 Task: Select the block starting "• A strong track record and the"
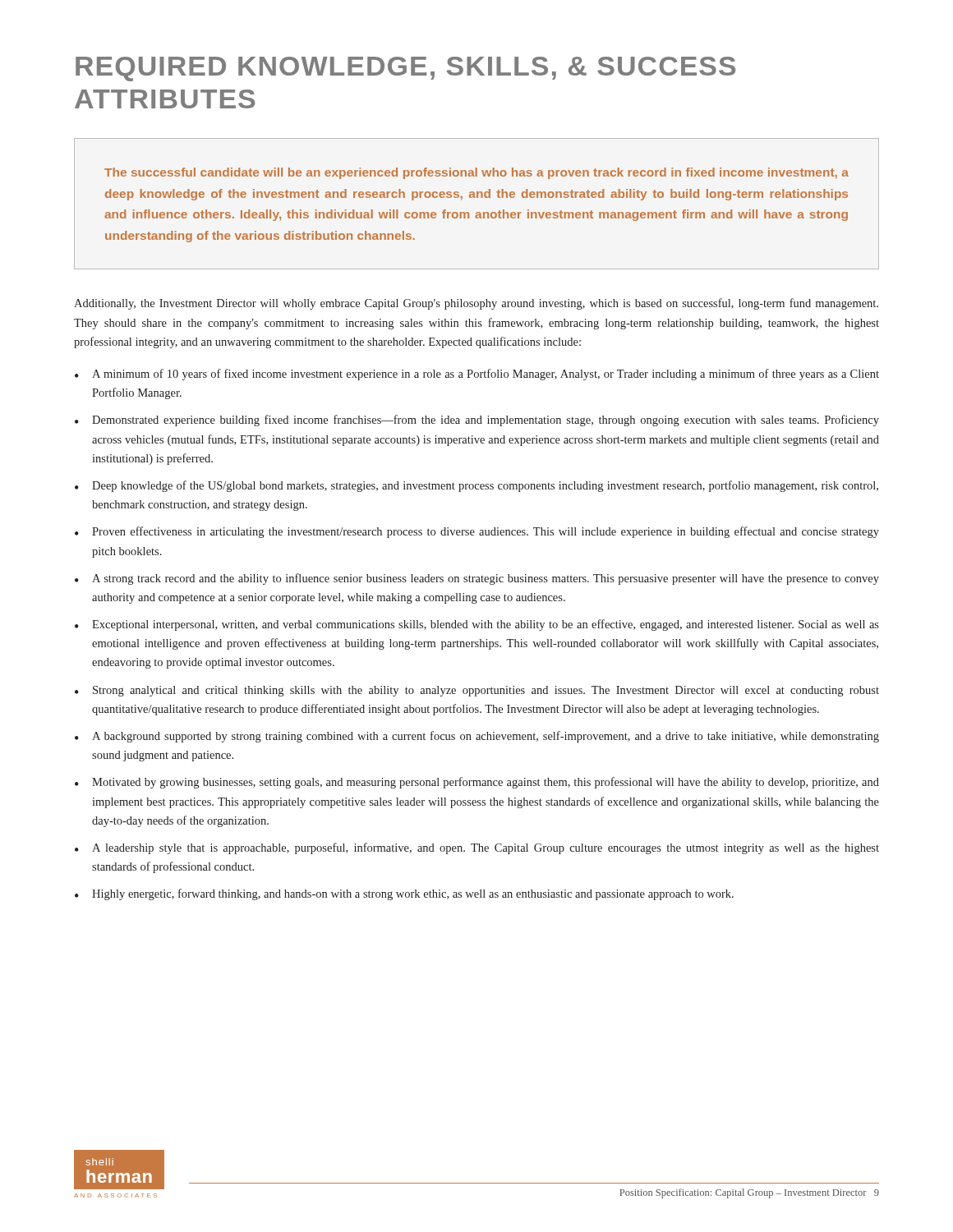pyautogui.click(x=476, y=588)
